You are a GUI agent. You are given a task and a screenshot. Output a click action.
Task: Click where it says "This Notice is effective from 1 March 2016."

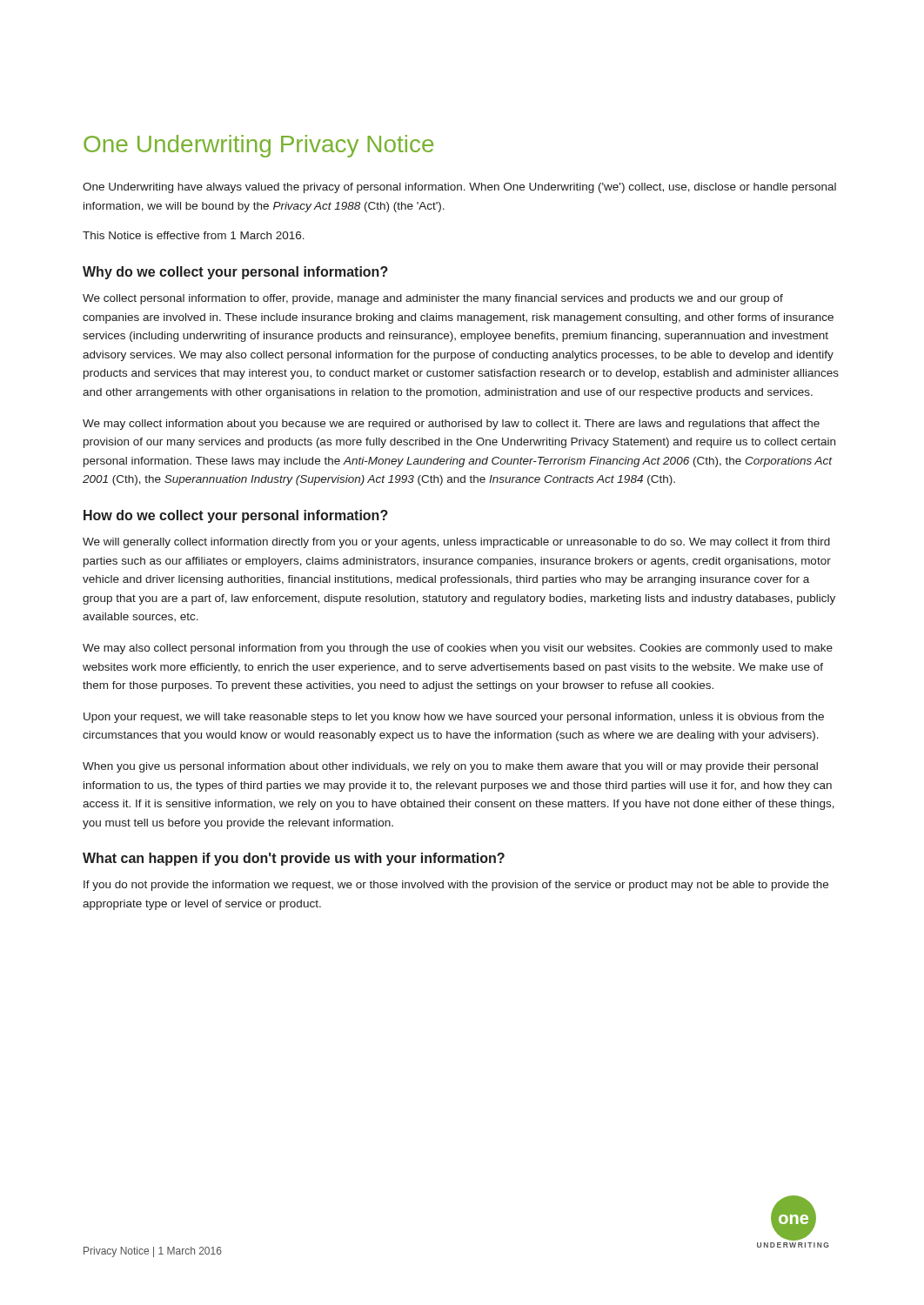(194, 236)
